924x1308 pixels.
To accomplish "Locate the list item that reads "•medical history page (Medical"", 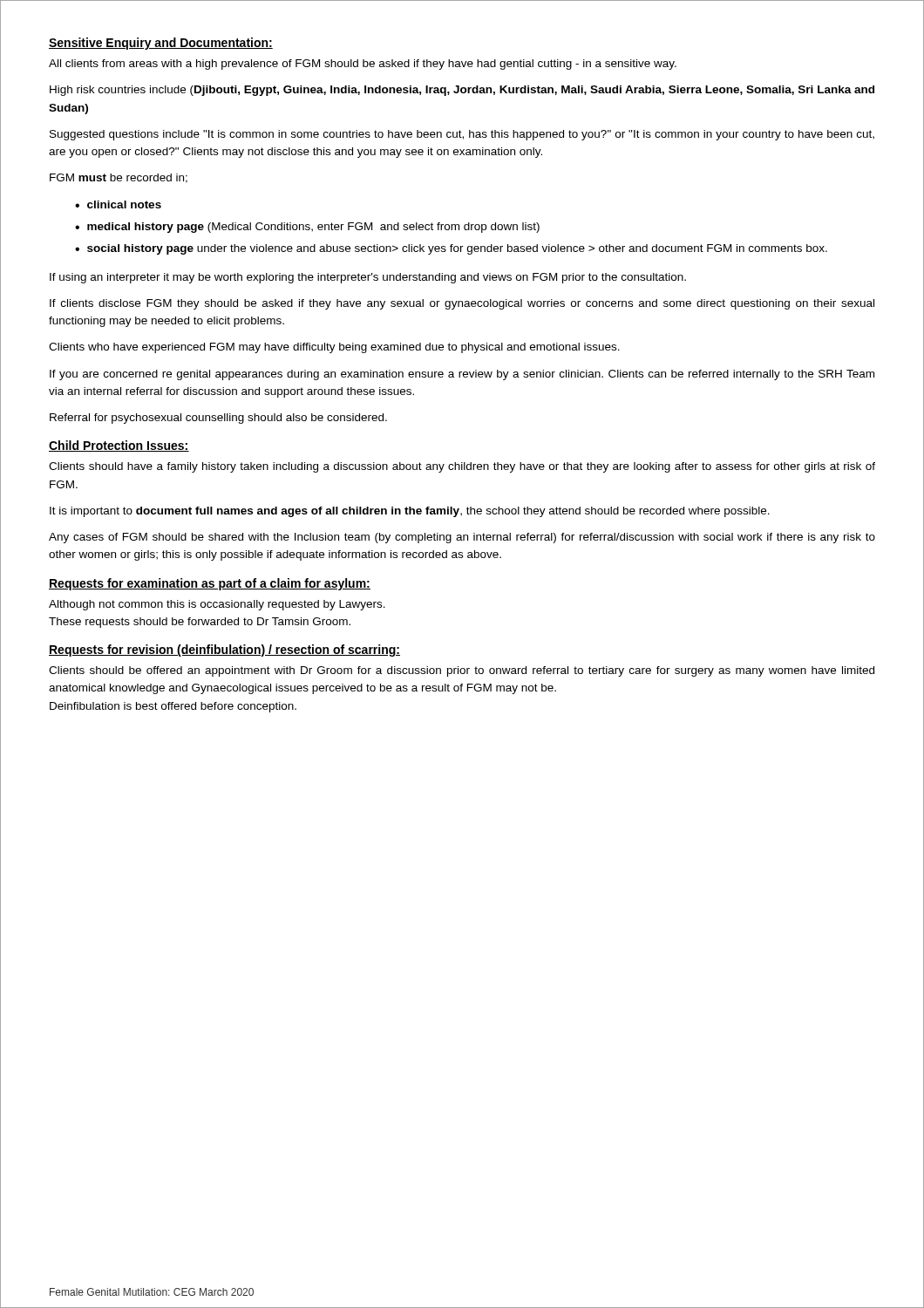I will [308, 228].
